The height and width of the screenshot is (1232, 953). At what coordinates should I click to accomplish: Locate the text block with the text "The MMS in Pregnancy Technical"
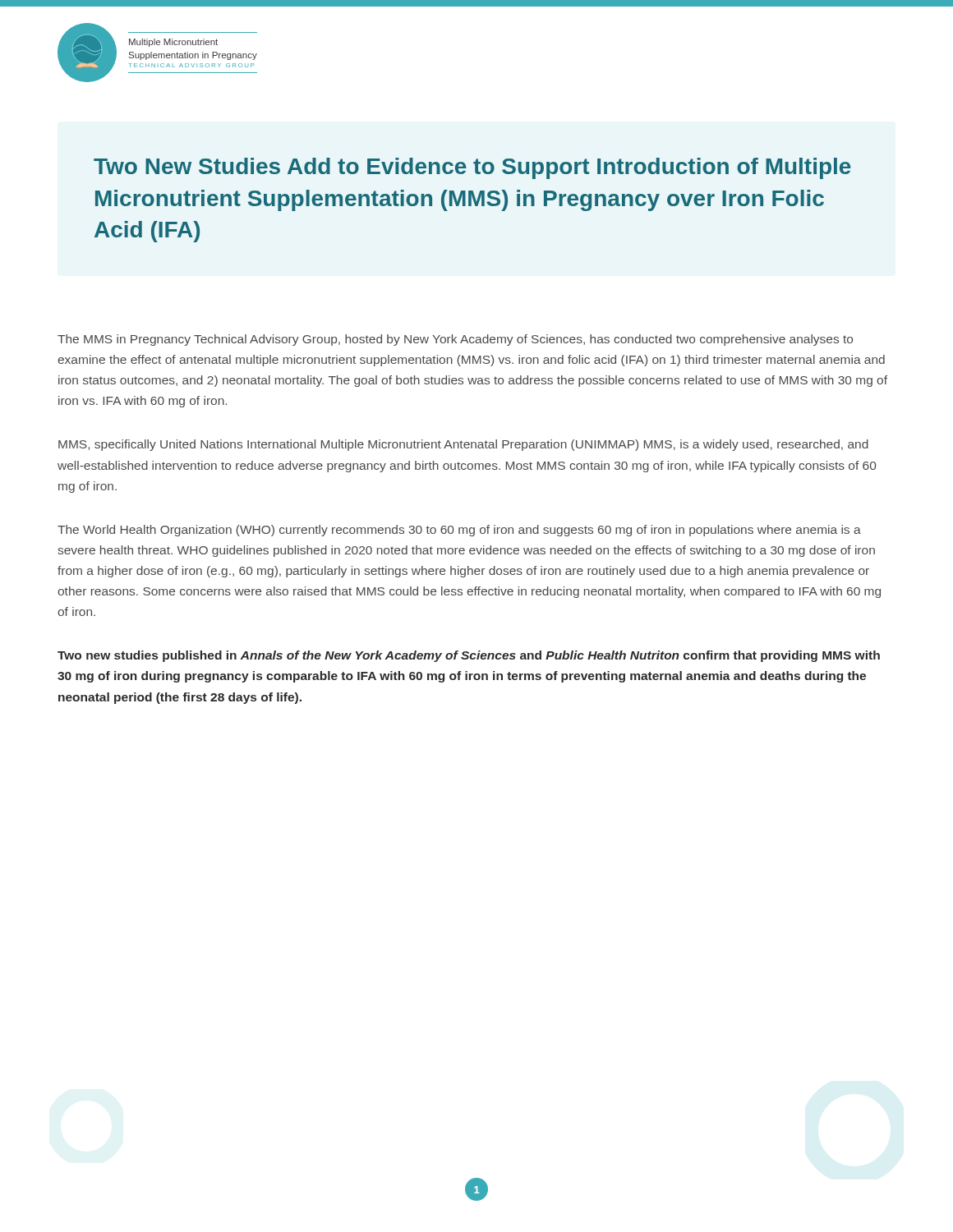point(472,370)
